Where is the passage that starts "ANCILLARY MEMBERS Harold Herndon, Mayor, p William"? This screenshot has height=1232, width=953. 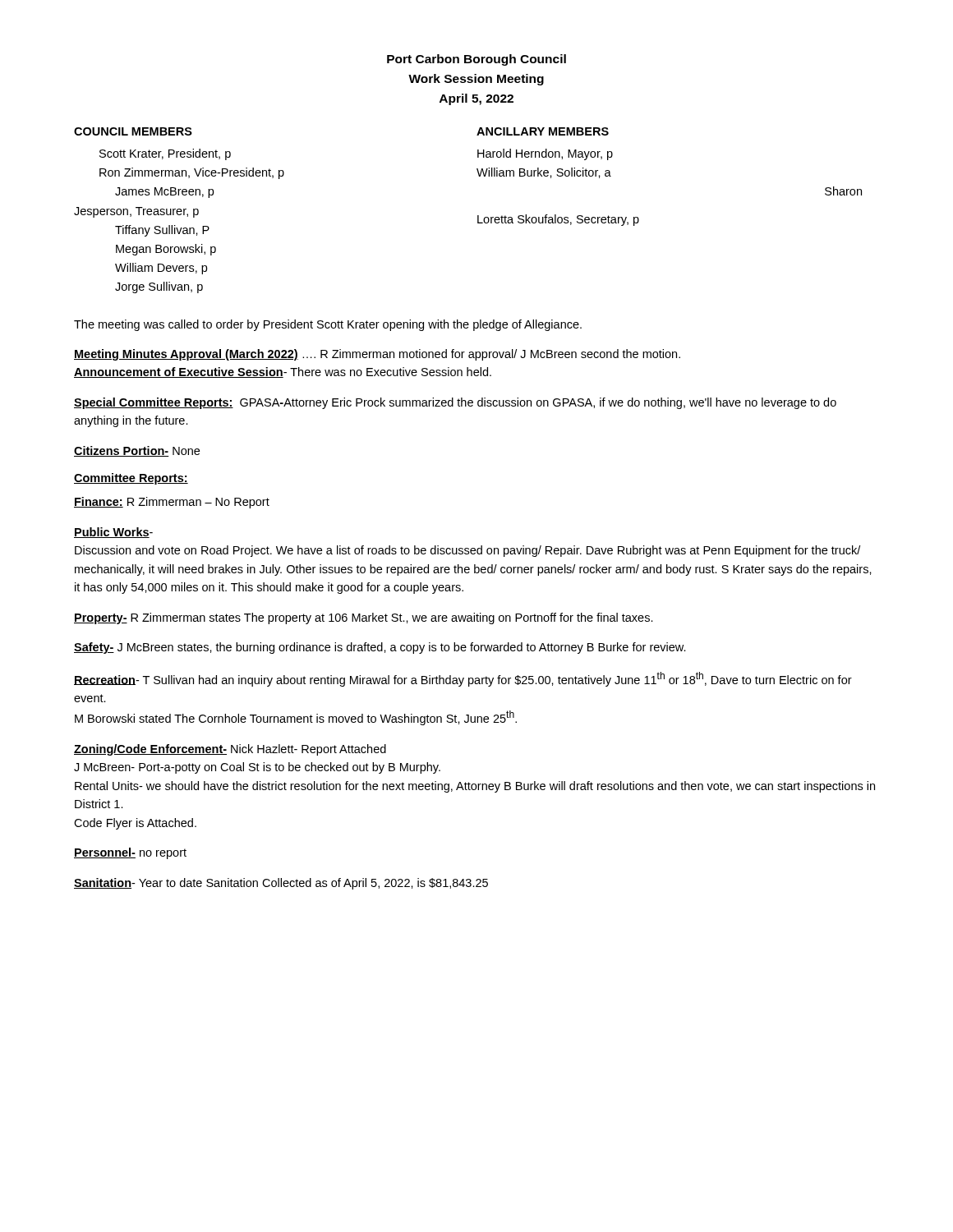pyautogui.click(x=543, y=131)
